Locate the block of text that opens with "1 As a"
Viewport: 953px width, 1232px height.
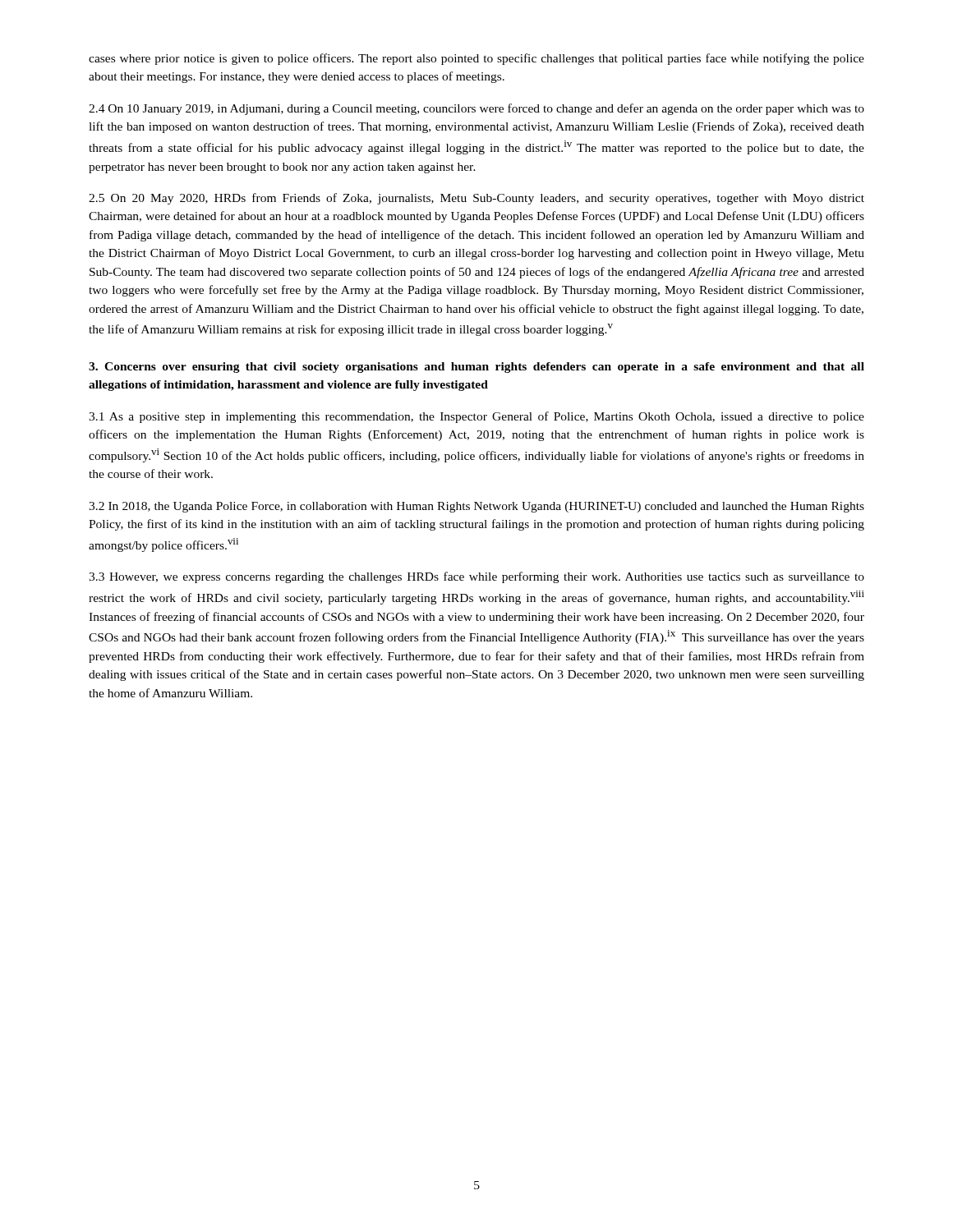476,445
